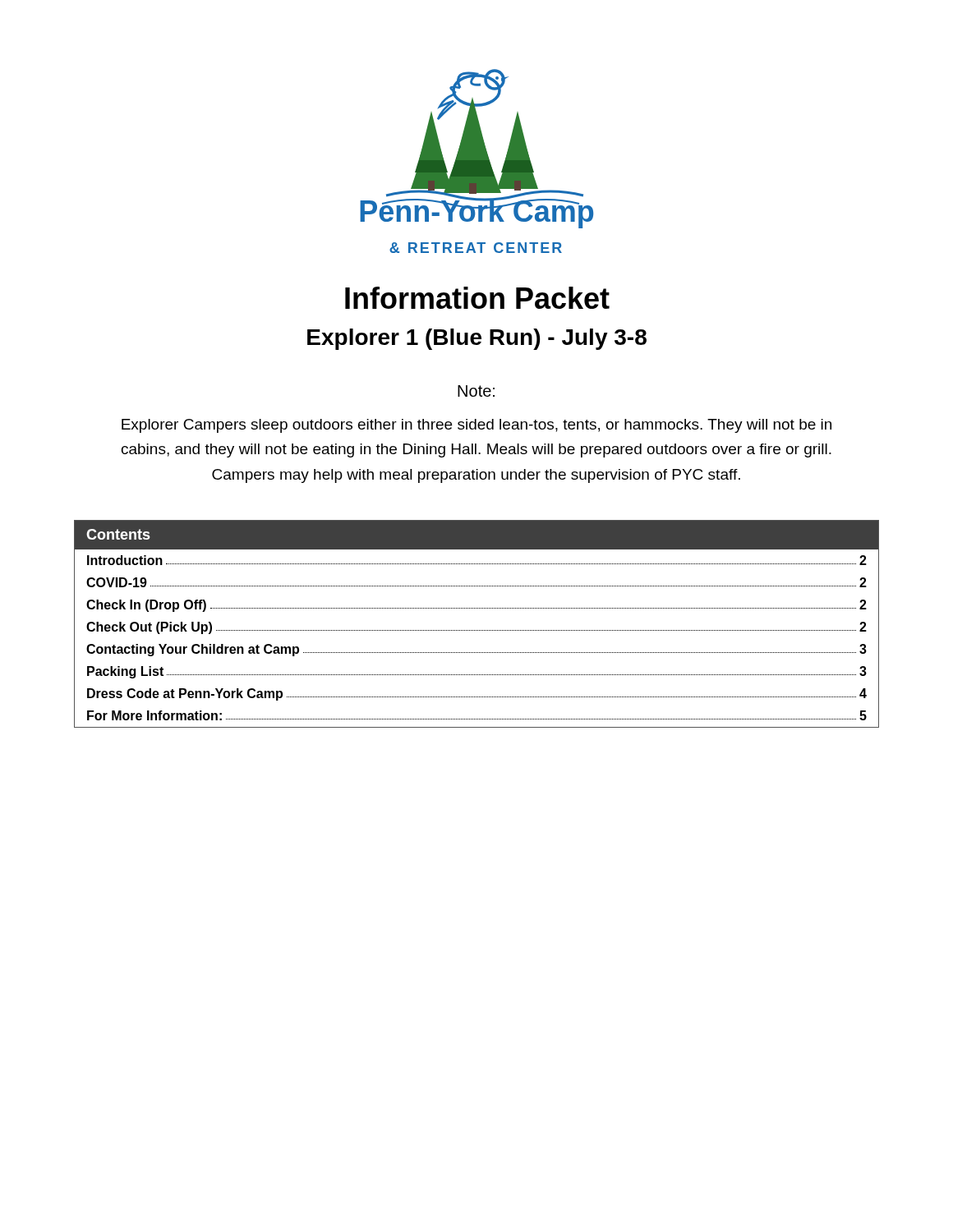
Task: Select the text starting "Information Packet"
Action: pos(476,299)
